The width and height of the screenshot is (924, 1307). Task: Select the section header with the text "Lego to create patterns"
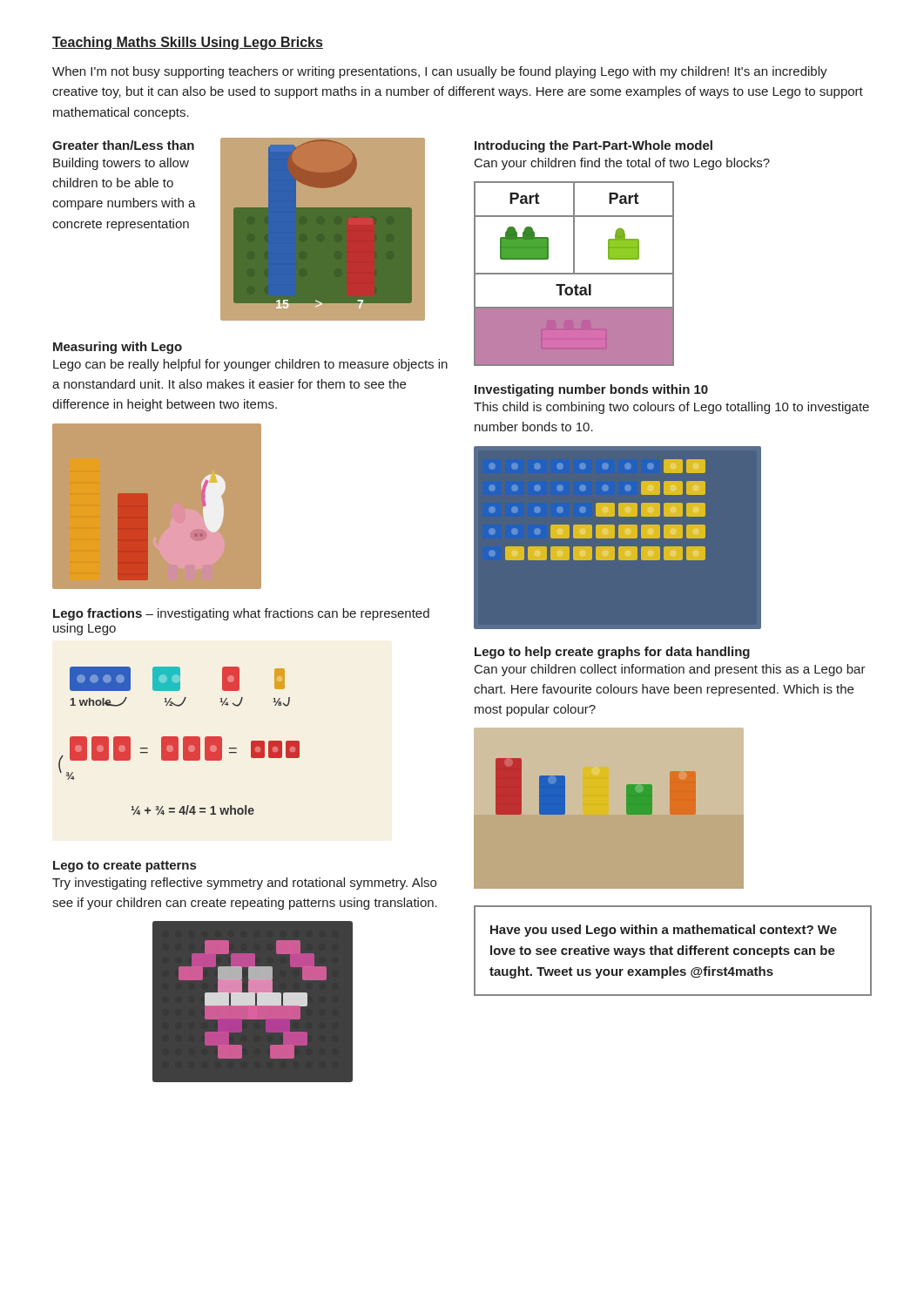tap(125, 864)
